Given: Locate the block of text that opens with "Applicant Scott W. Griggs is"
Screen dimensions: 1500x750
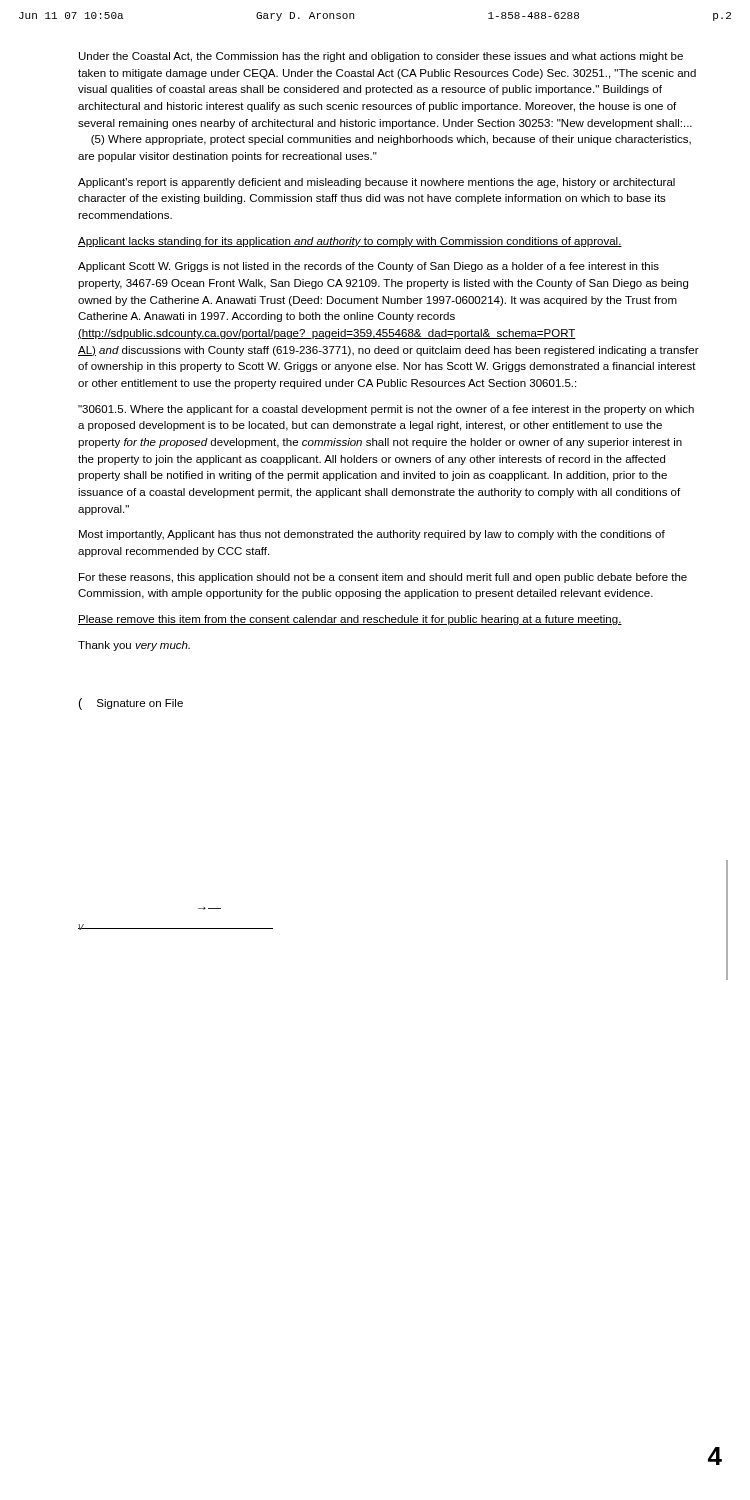Looking at the screenshot, I should [x=388, y=325].
